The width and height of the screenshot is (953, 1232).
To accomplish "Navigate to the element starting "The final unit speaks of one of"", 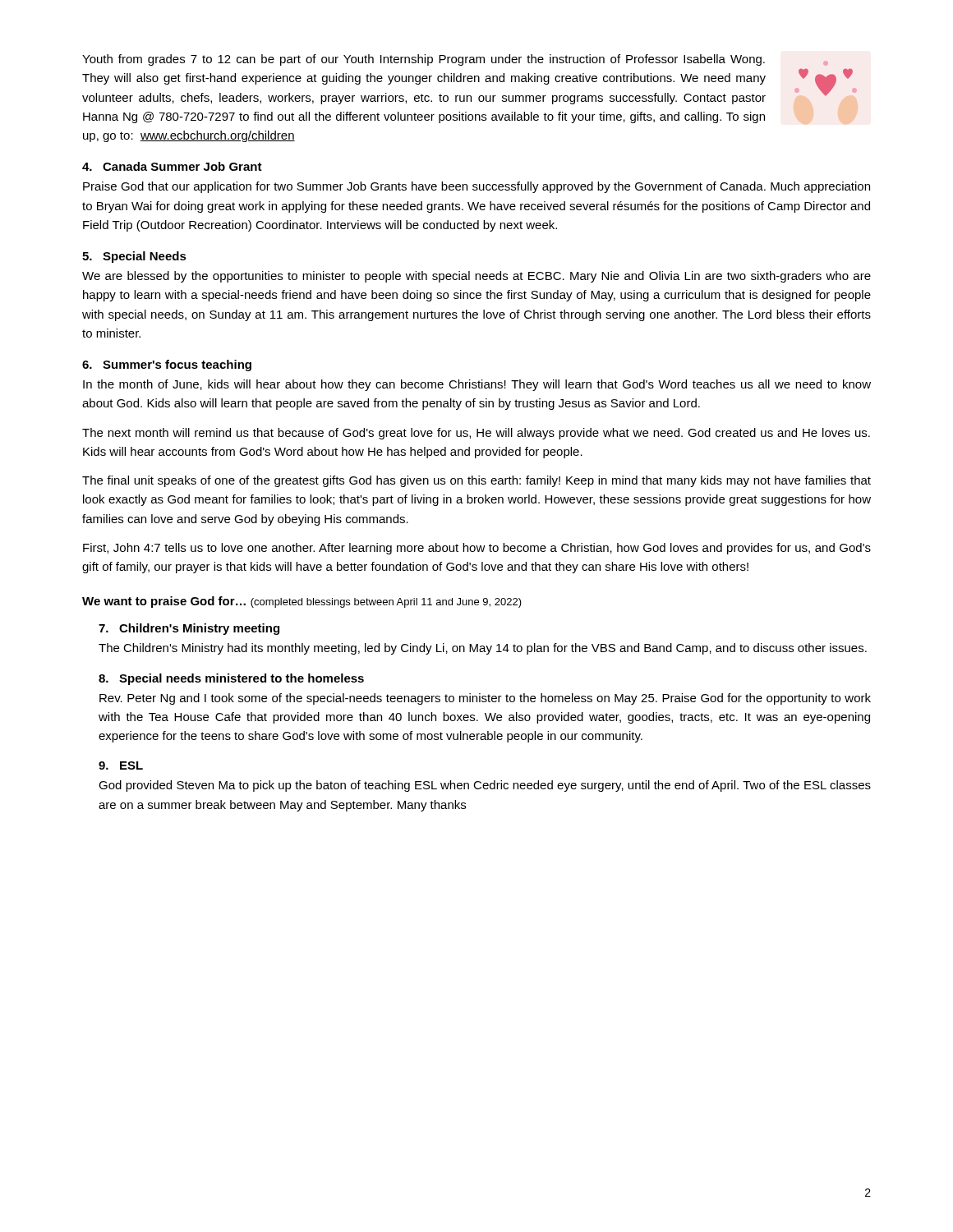I will click(x=476, y=499).
